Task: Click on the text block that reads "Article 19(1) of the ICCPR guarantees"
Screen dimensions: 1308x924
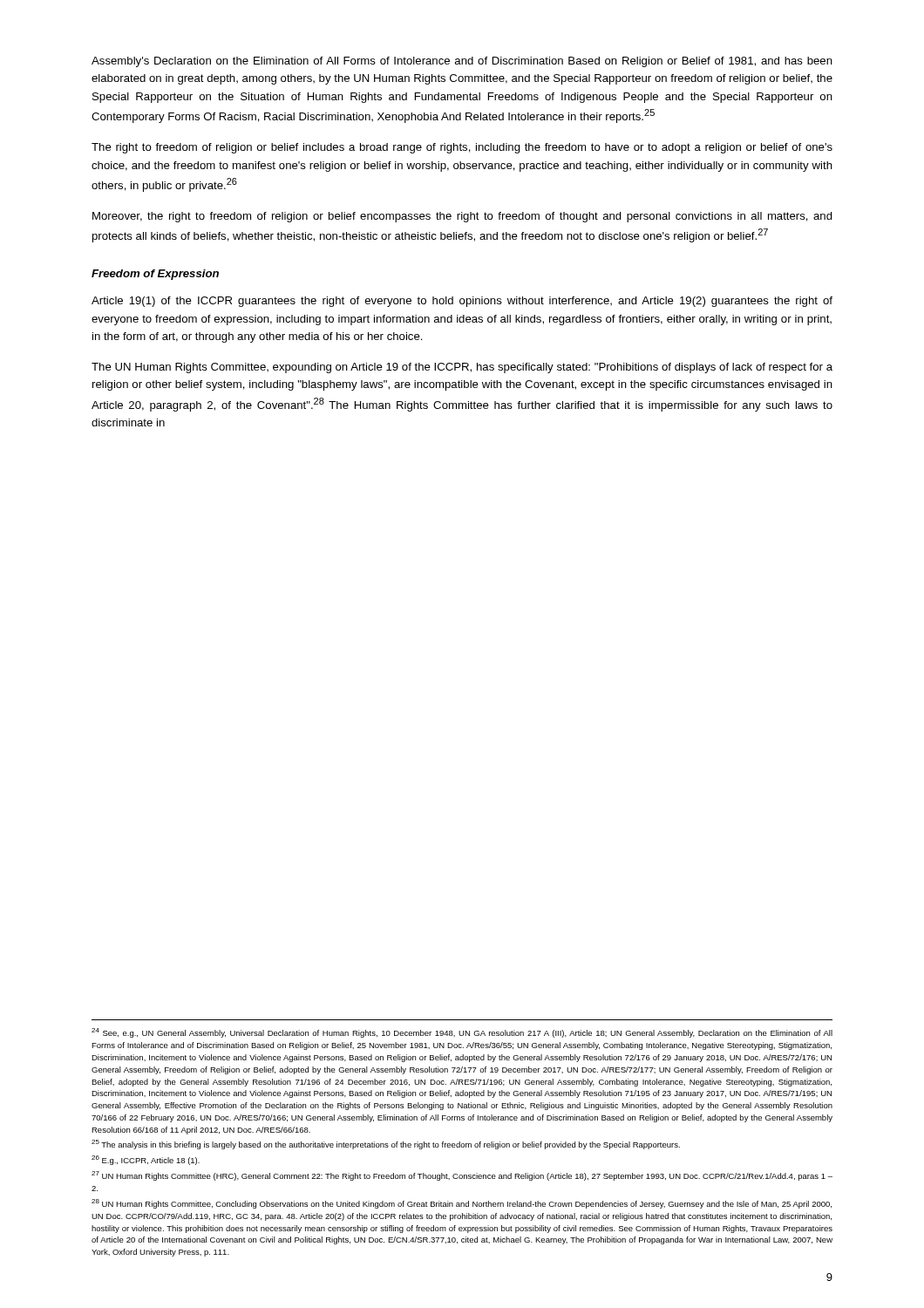Action: pyautogui.click(x=462, y=318)
